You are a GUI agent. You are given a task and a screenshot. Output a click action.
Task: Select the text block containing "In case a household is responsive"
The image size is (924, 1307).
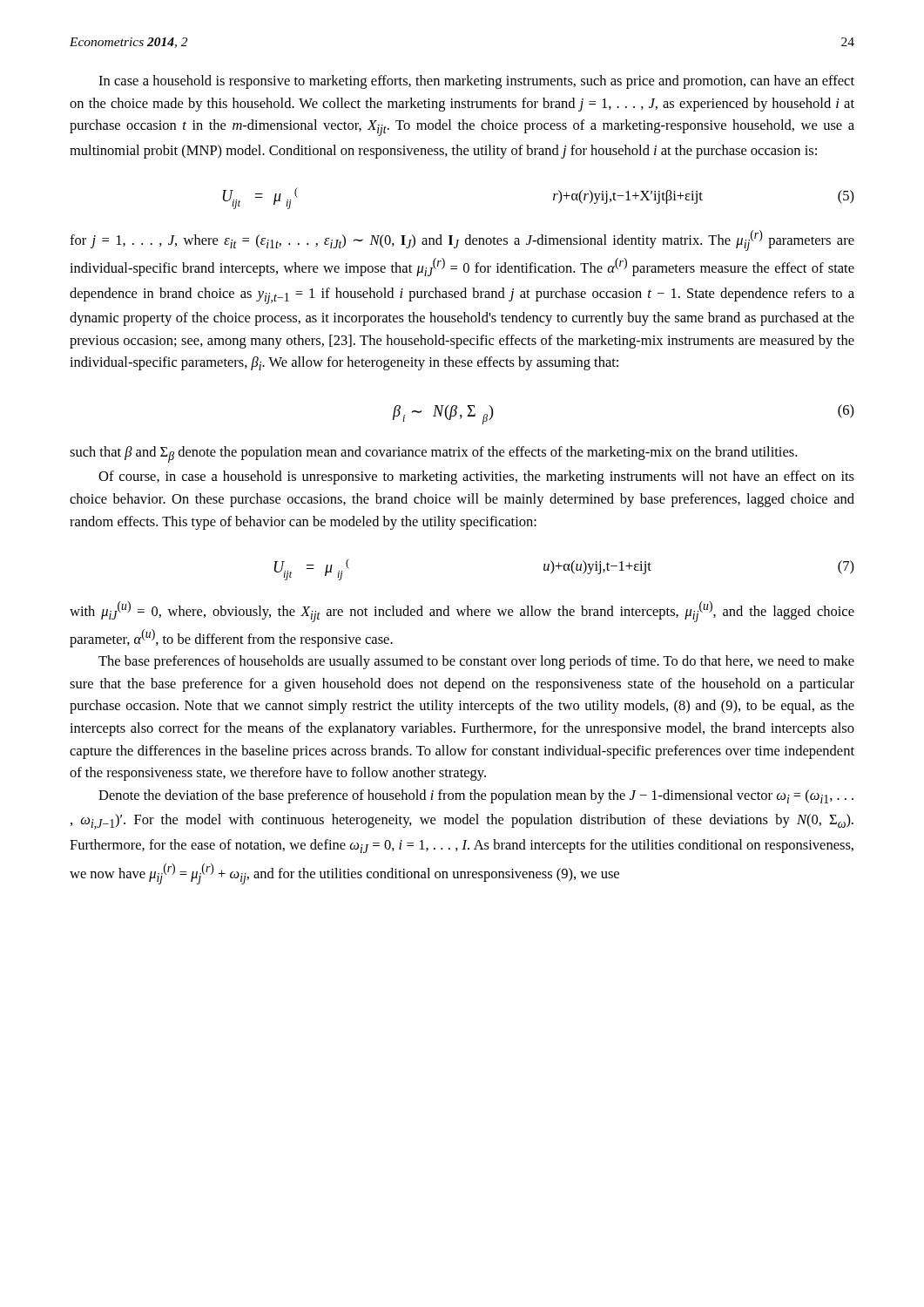click(462, 115)
